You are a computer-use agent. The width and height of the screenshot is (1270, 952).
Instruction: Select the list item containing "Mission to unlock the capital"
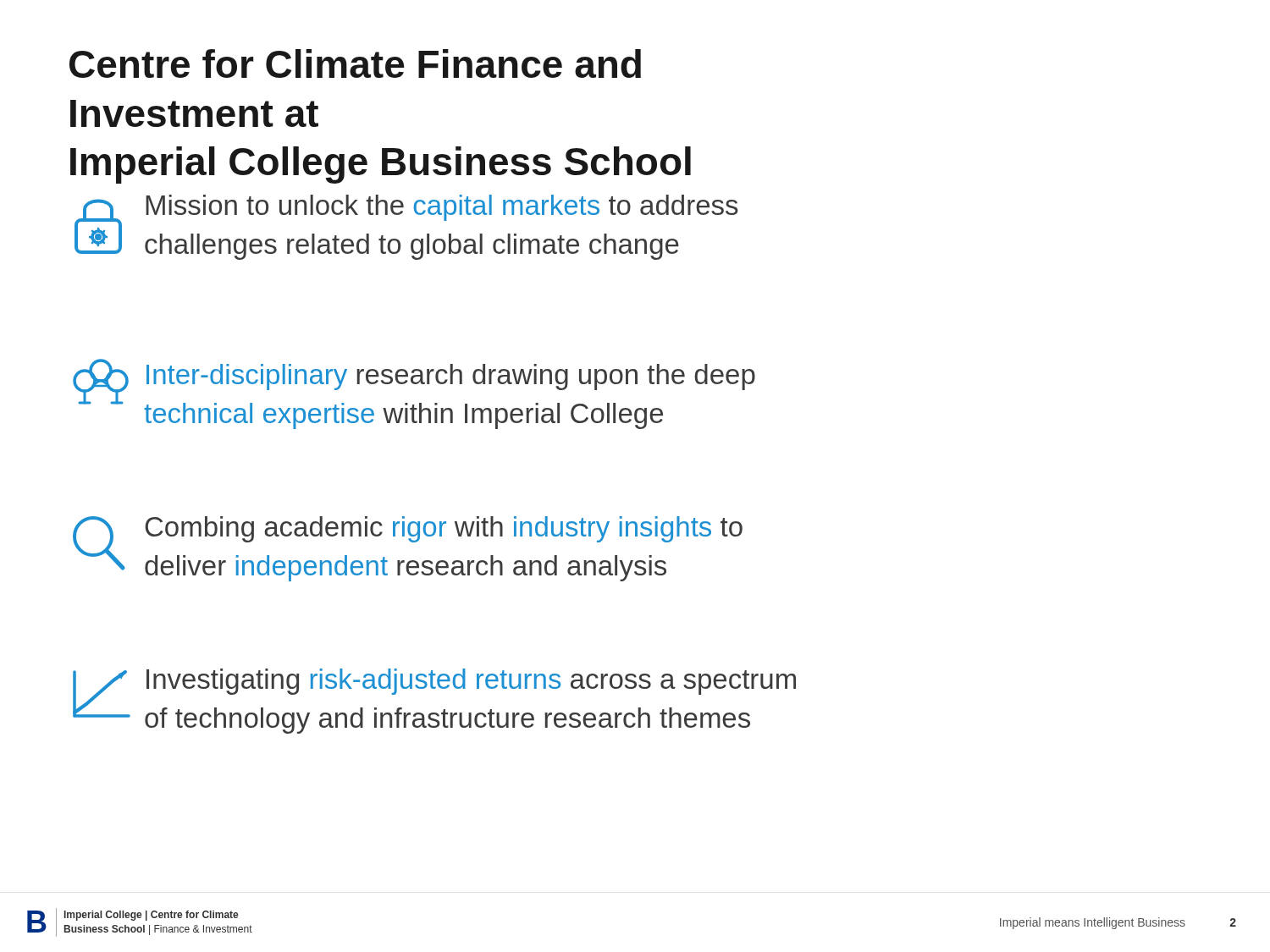coord(403,225)
